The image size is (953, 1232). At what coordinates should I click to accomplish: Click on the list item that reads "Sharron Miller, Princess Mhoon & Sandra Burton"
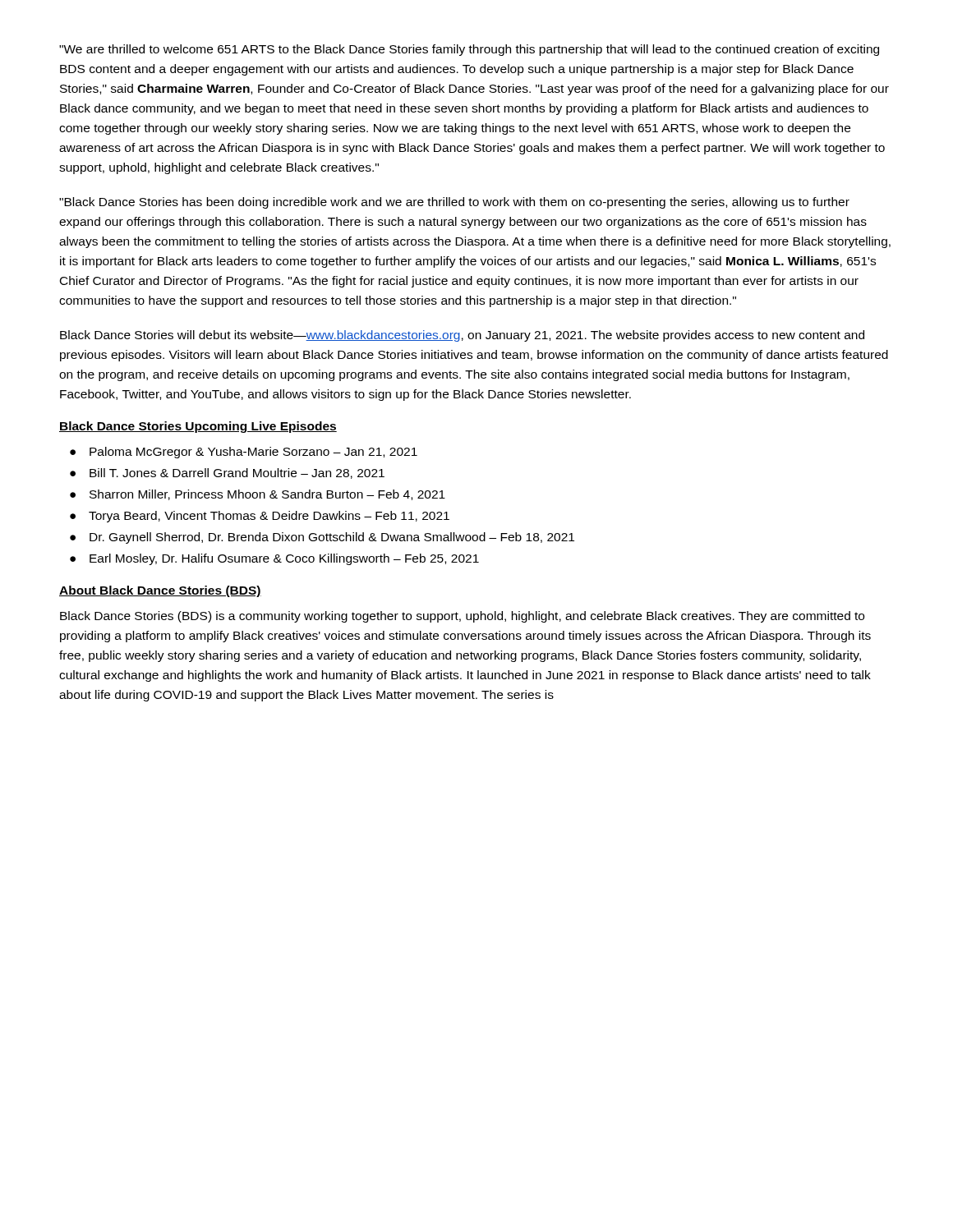coord(267,494)
